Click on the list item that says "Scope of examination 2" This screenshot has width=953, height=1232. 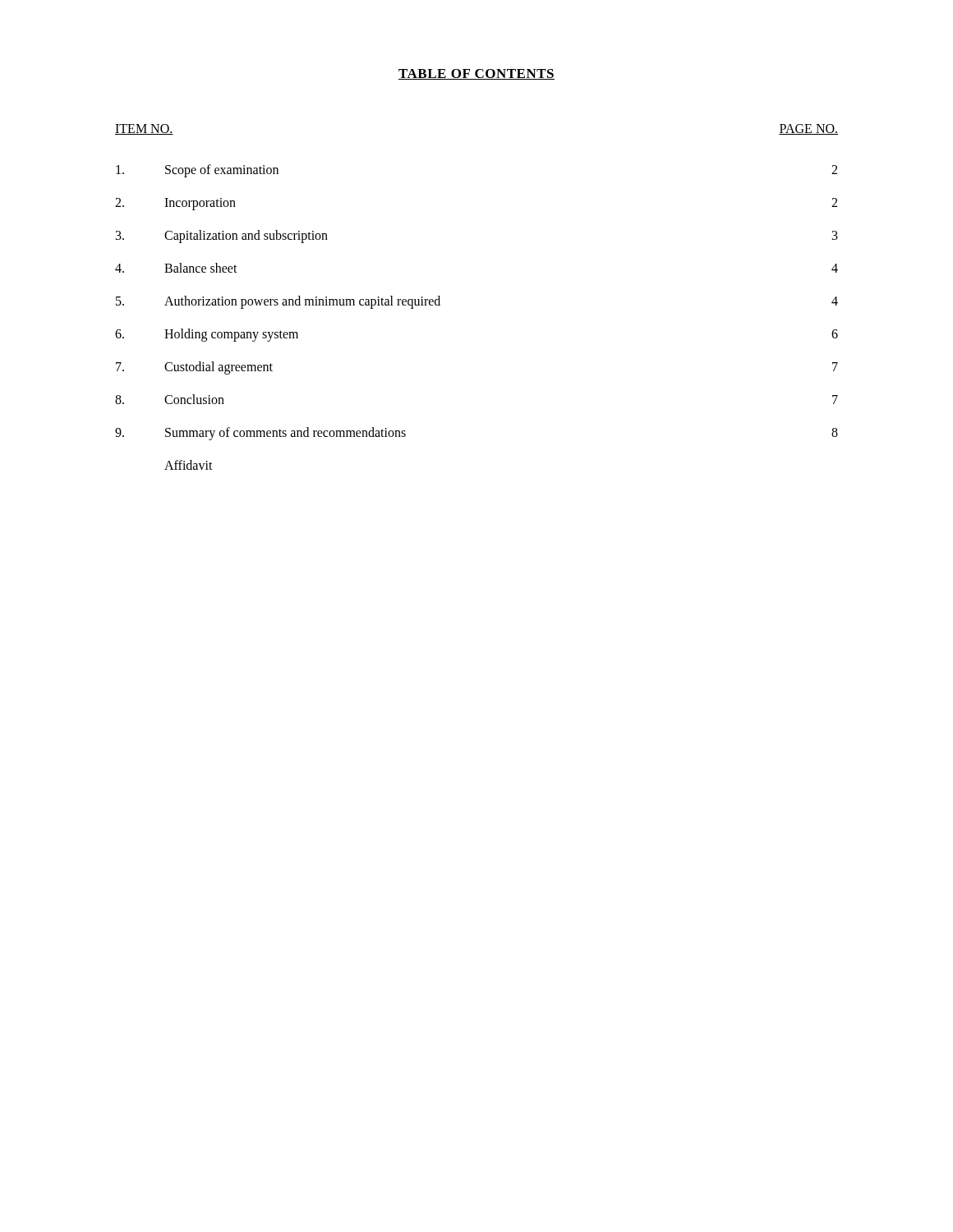223,170
